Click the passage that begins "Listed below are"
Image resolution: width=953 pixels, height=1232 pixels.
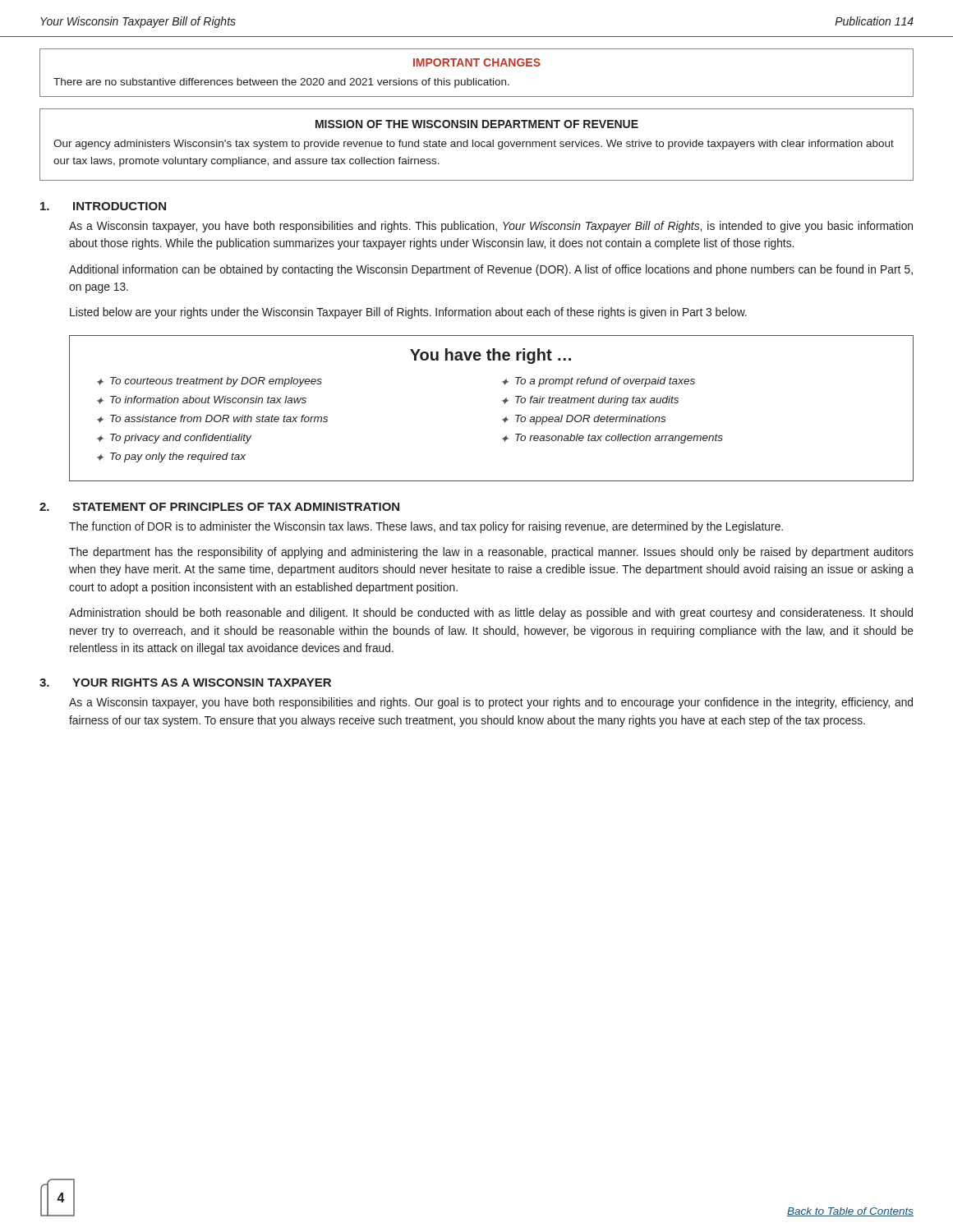[x=408, y=313]
